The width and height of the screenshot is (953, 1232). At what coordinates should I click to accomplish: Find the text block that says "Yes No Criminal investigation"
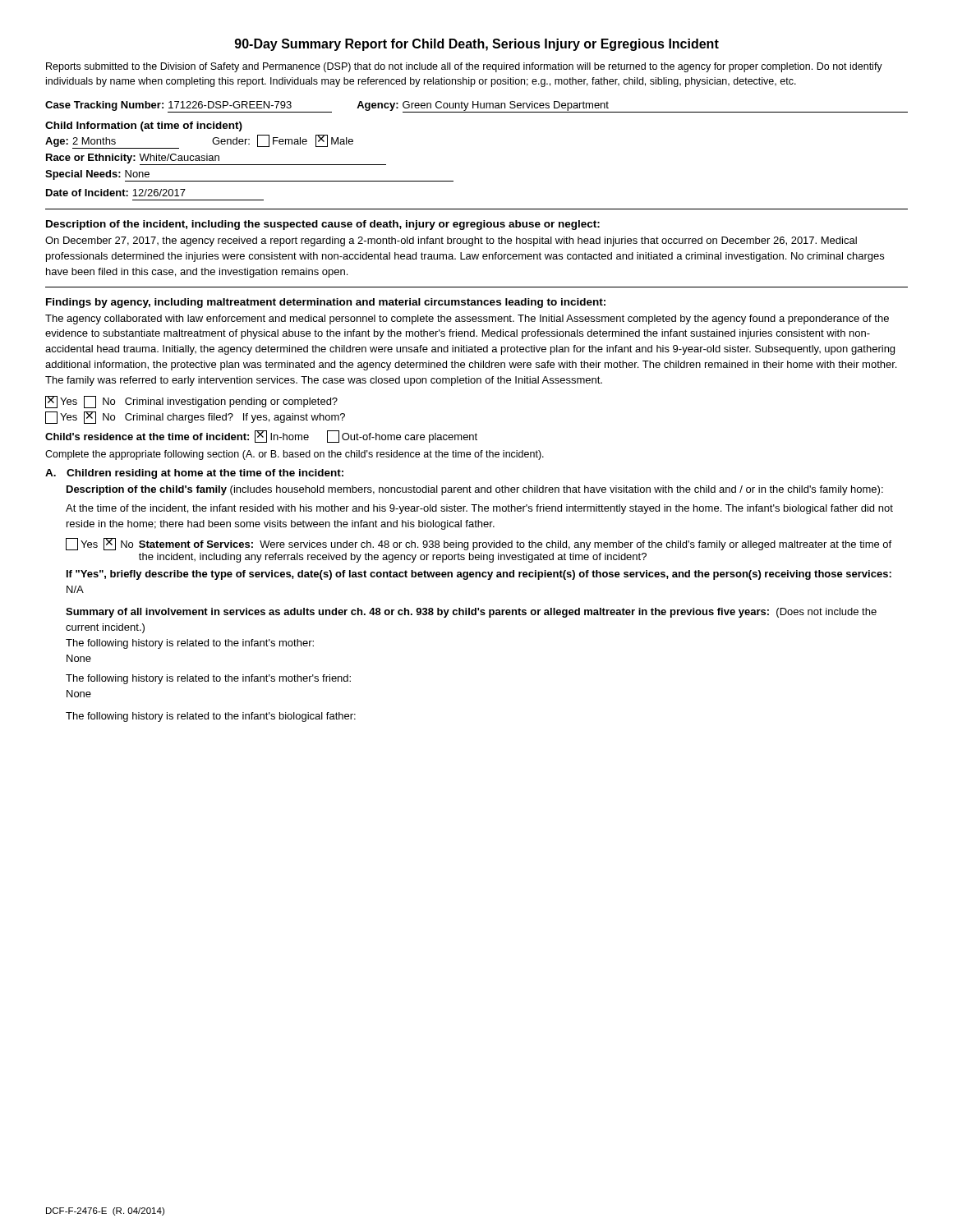191,402
